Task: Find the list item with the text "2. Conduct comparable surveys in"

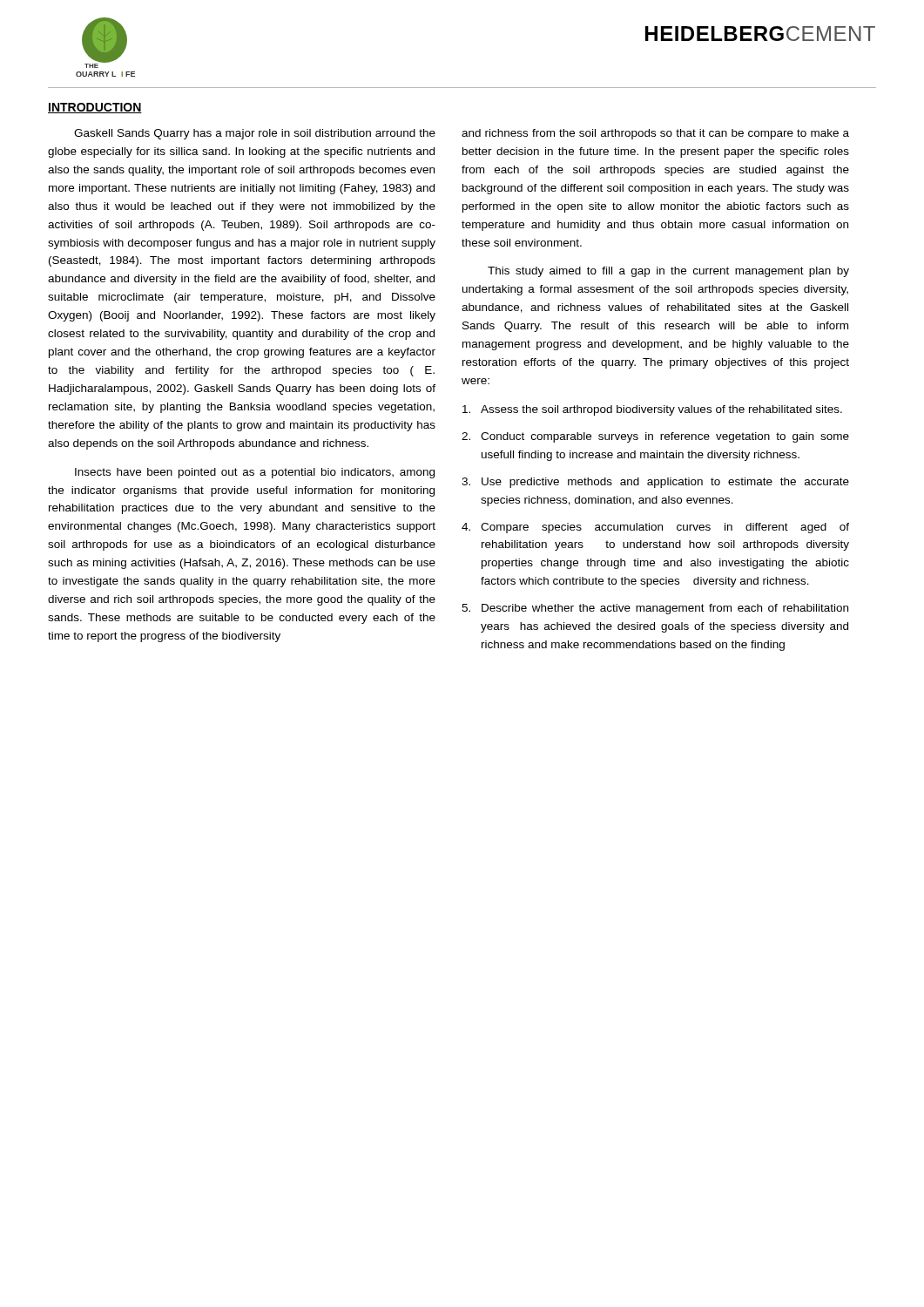Action: click(655, 446)
